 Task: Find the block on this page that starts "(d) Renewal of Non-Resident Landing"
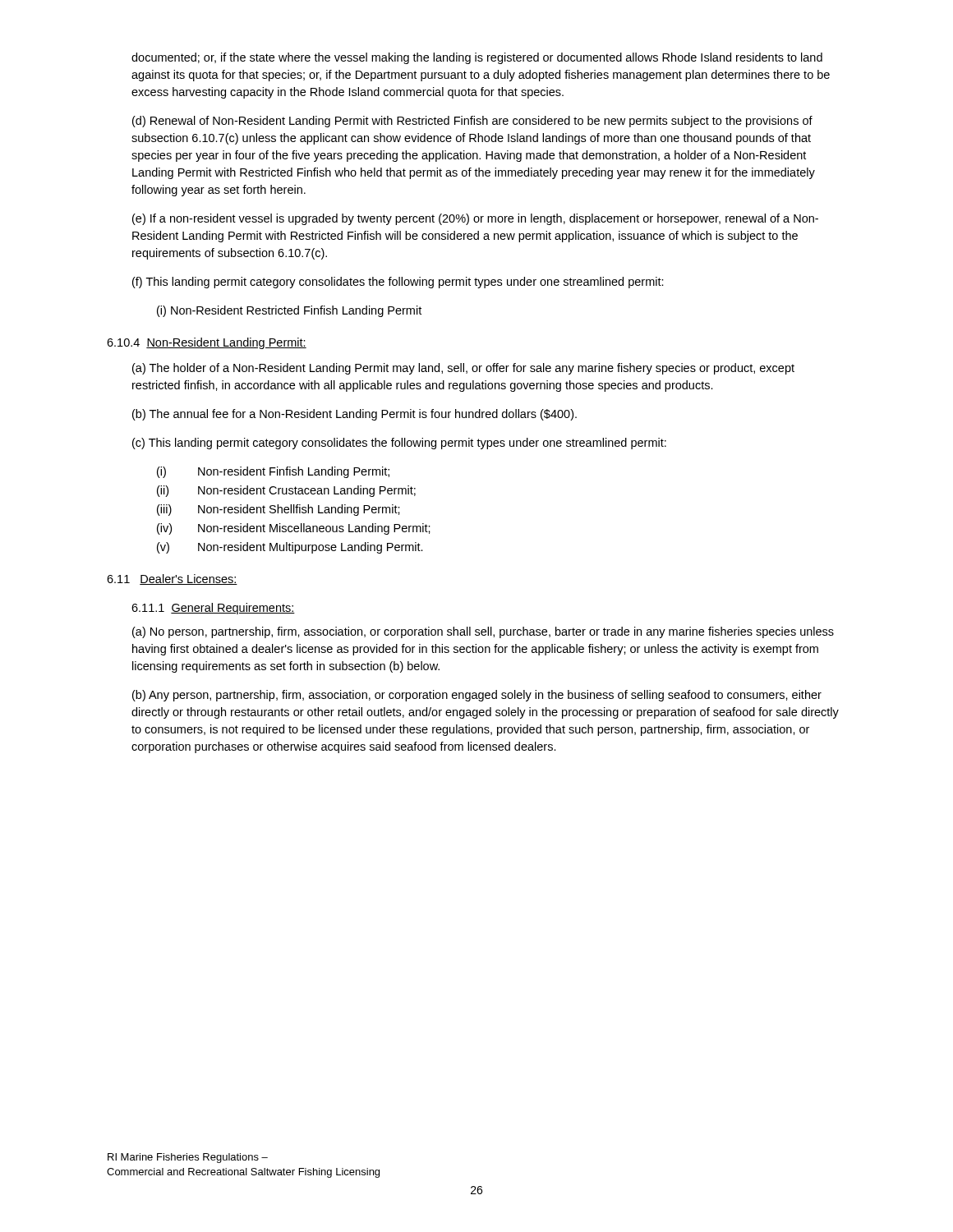(473, 155)
